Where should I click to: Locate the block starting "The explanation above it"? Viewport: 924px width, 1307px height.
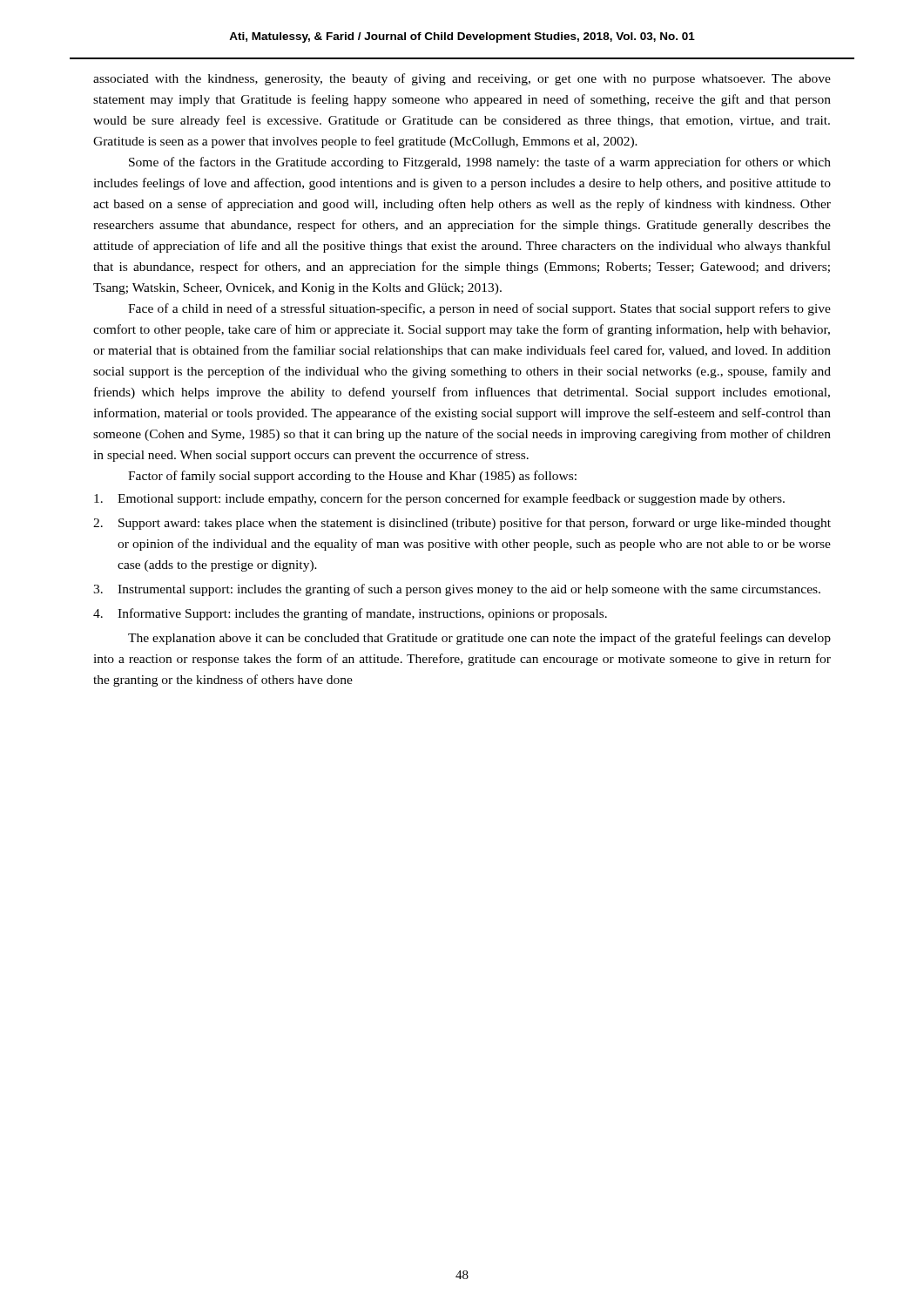pyautogui.click(x=462, y=659)
